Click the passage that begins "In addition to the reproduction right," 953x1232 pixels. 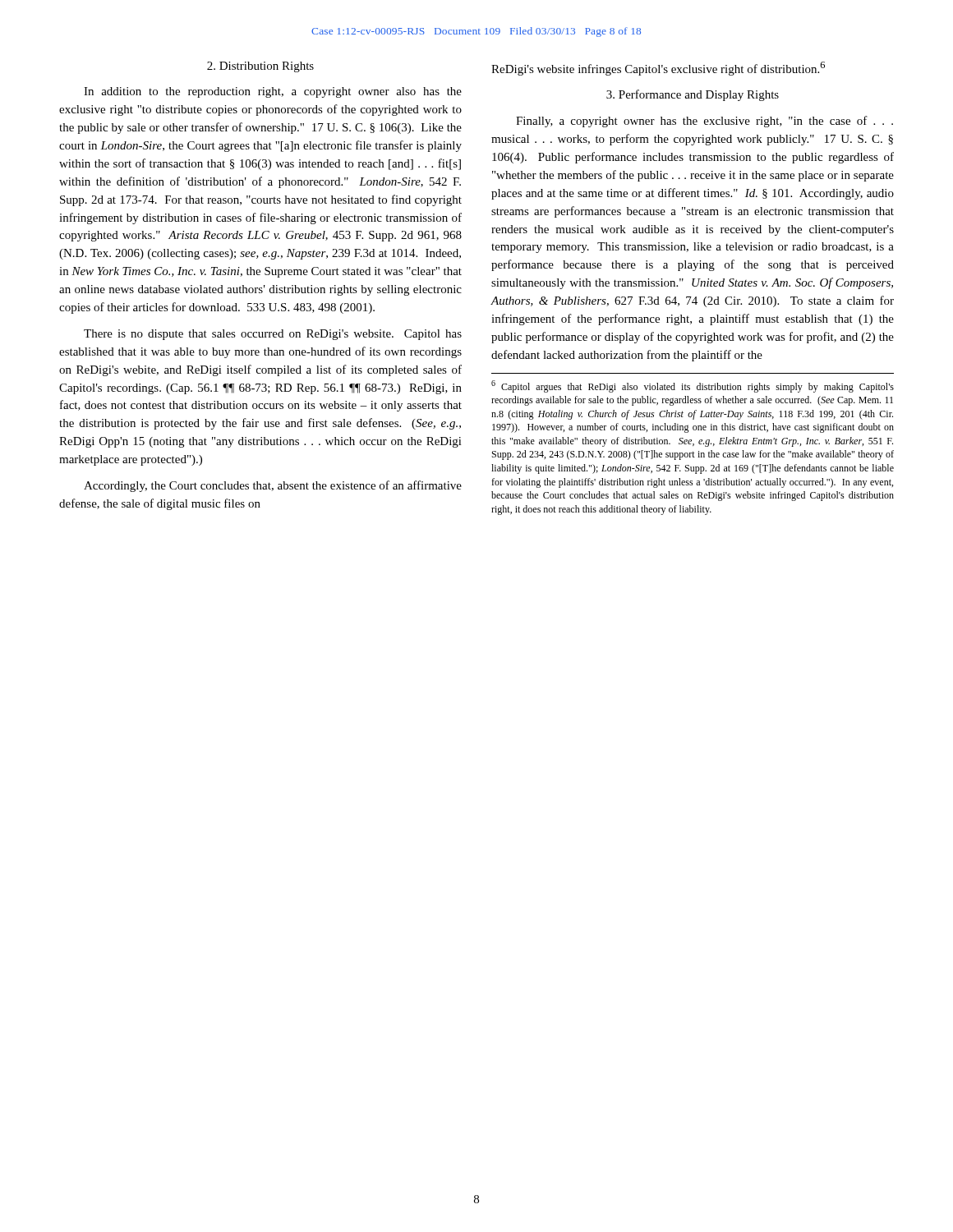tap(260, 200)
